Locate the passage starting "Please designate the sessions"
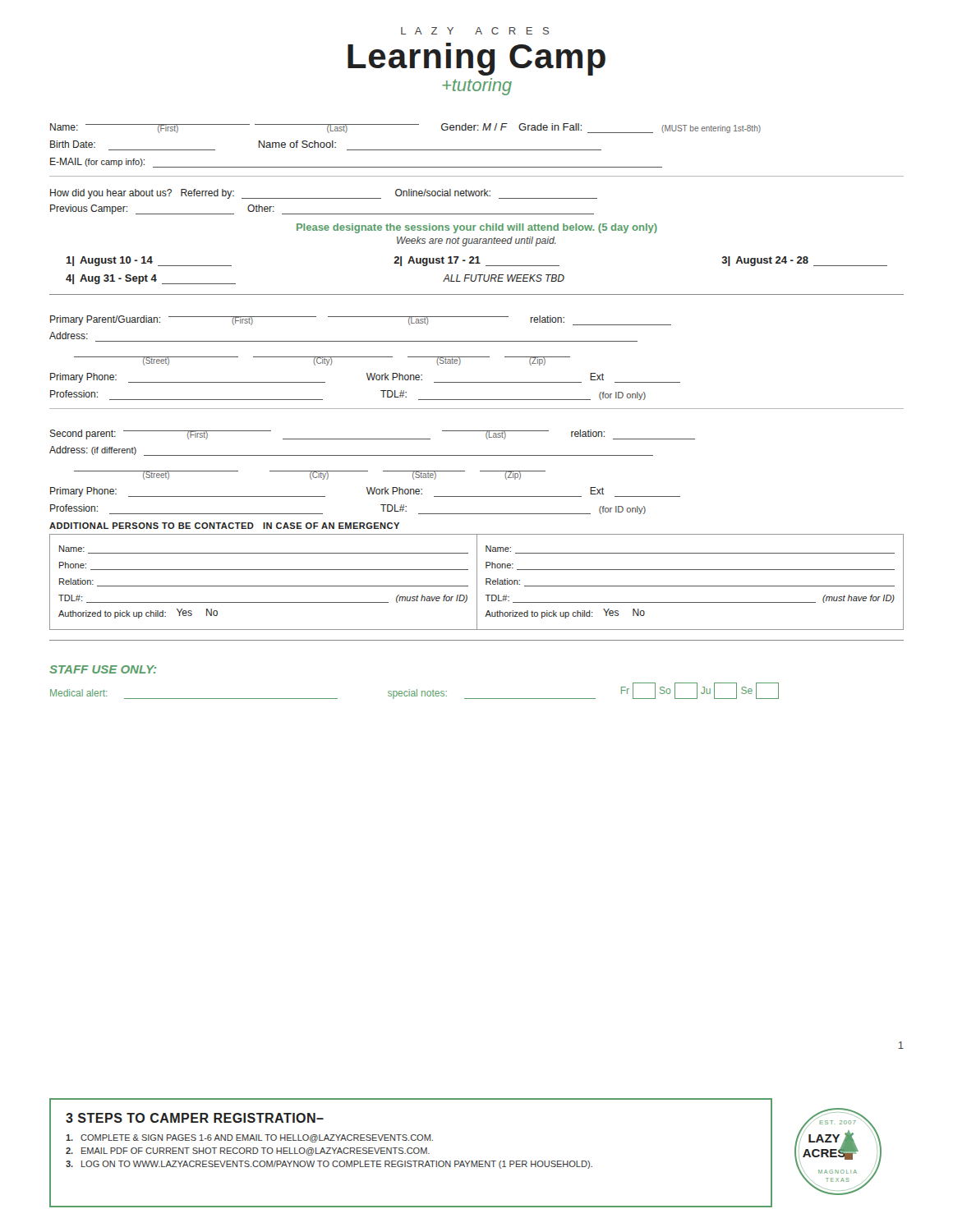 point(476,234)
